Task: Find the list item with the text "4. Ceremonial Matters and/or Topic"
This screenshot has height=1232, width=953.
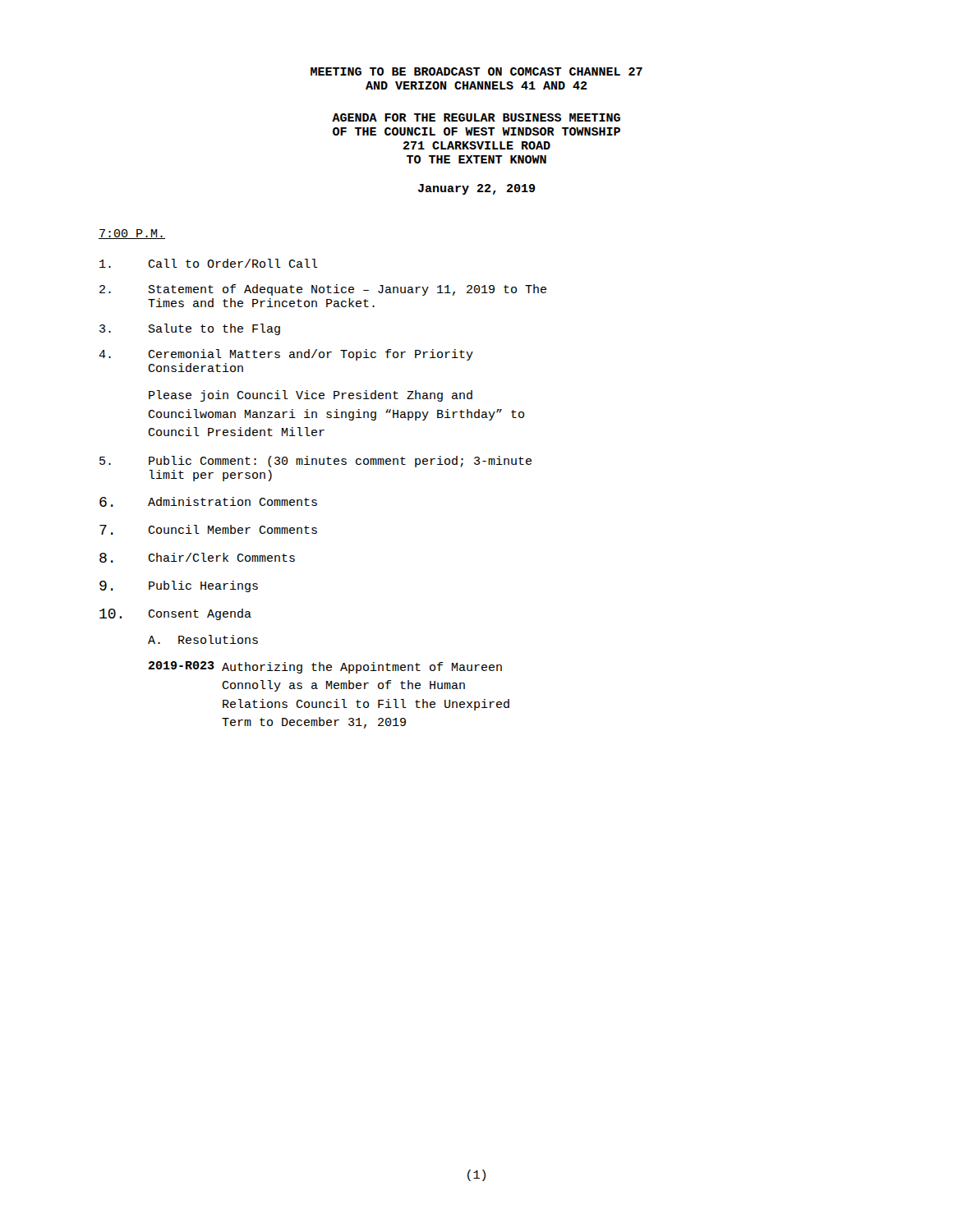Action: 476,362
